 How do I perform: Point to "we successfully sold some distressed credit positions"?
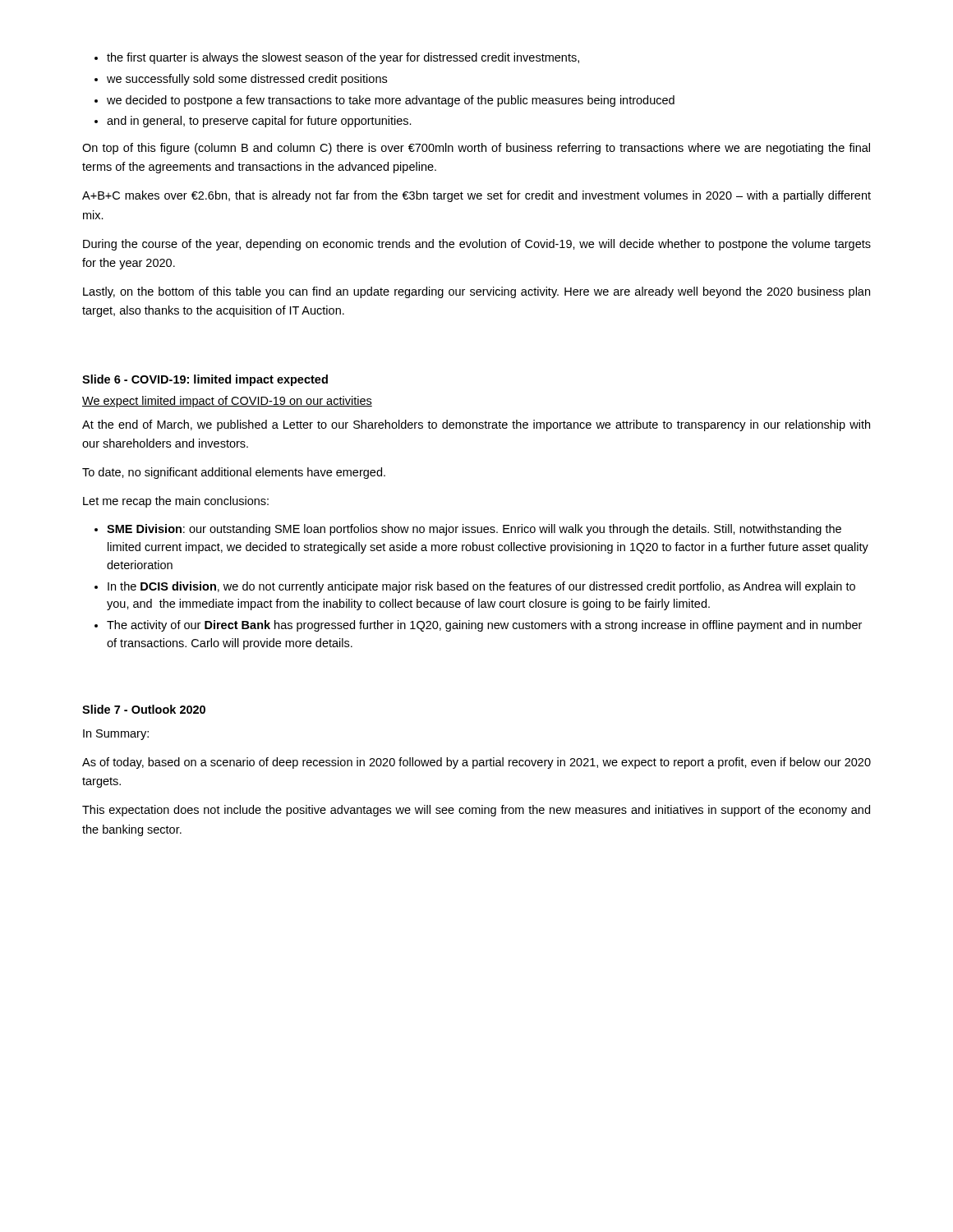tap(247, 80)
